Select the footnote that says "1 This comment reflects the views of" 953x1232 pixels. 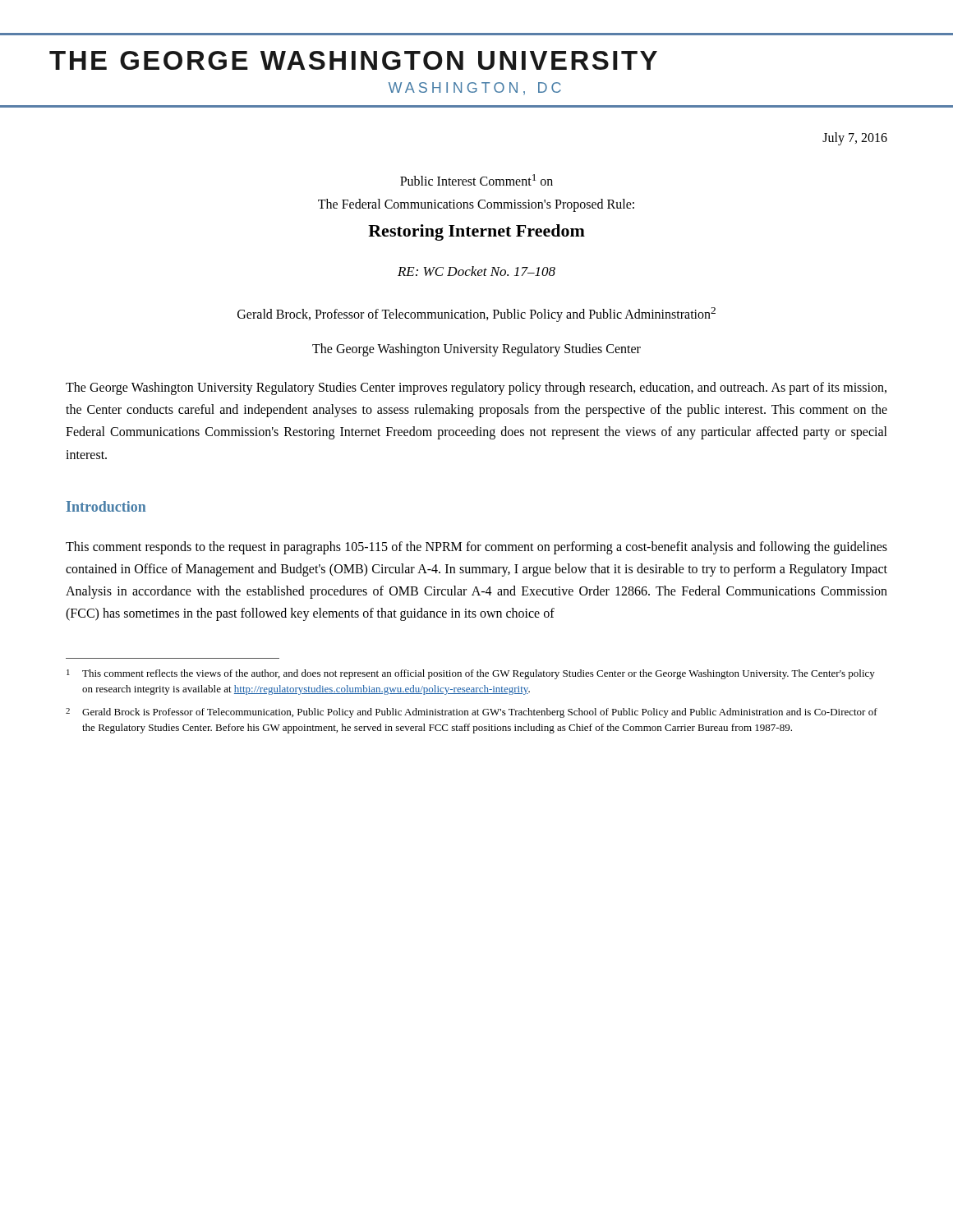[476, 681]
